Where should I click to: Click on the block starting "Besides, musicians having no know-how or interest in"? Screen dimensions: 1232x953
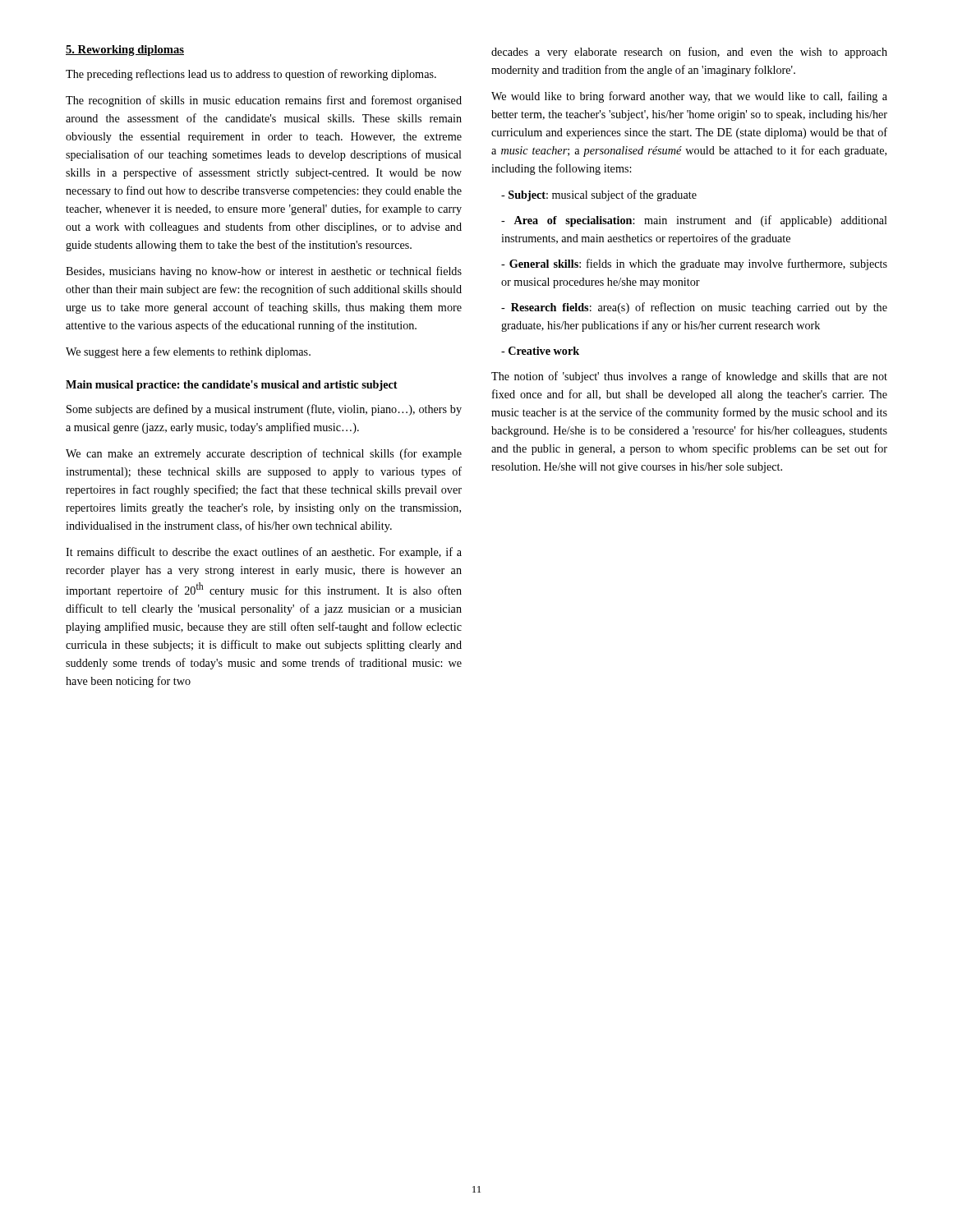click(264, 298)
